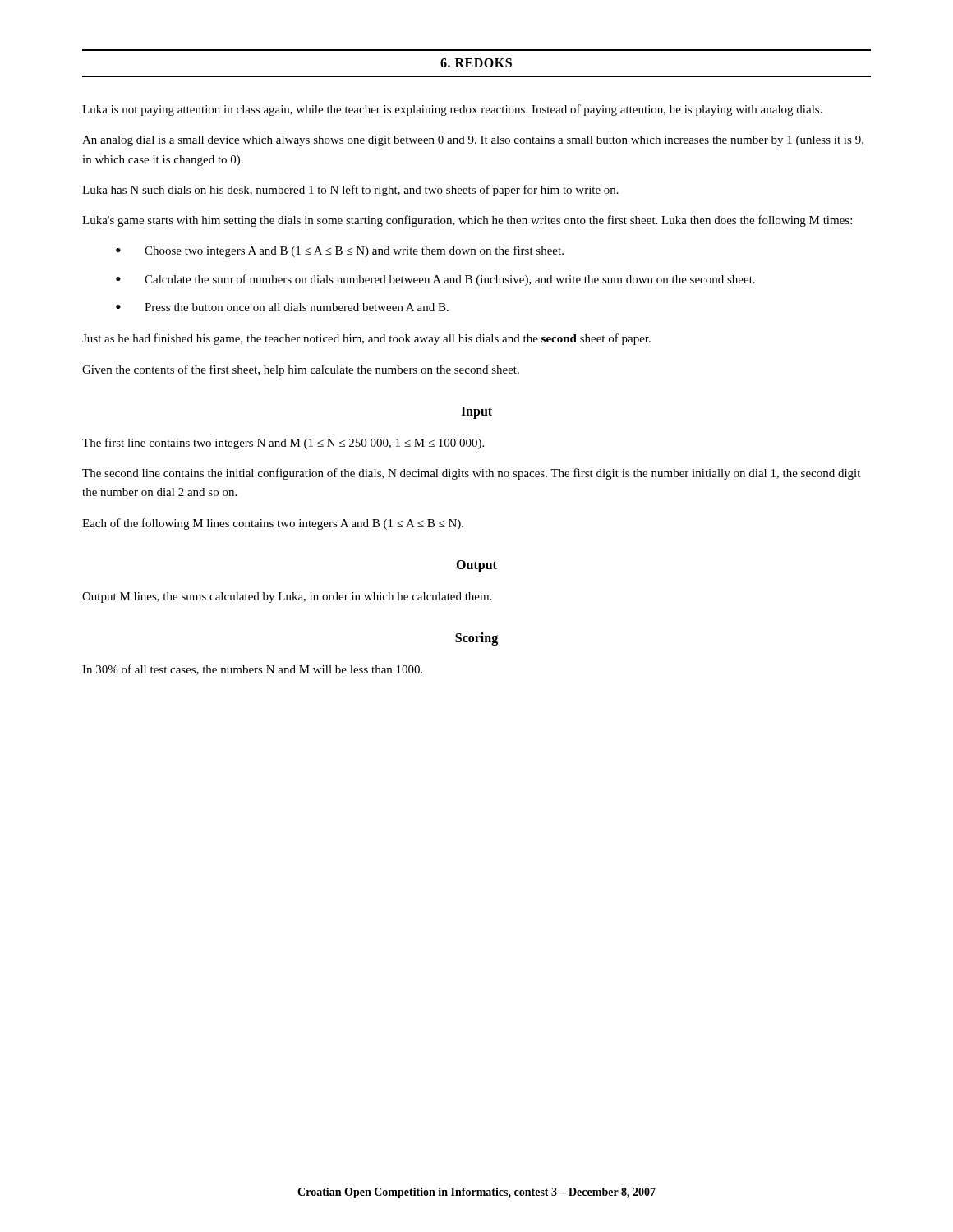Point to the block beginning "An analog dial is a small device which"
Viewport: 953px width, 1232px height.
(473, 149)
